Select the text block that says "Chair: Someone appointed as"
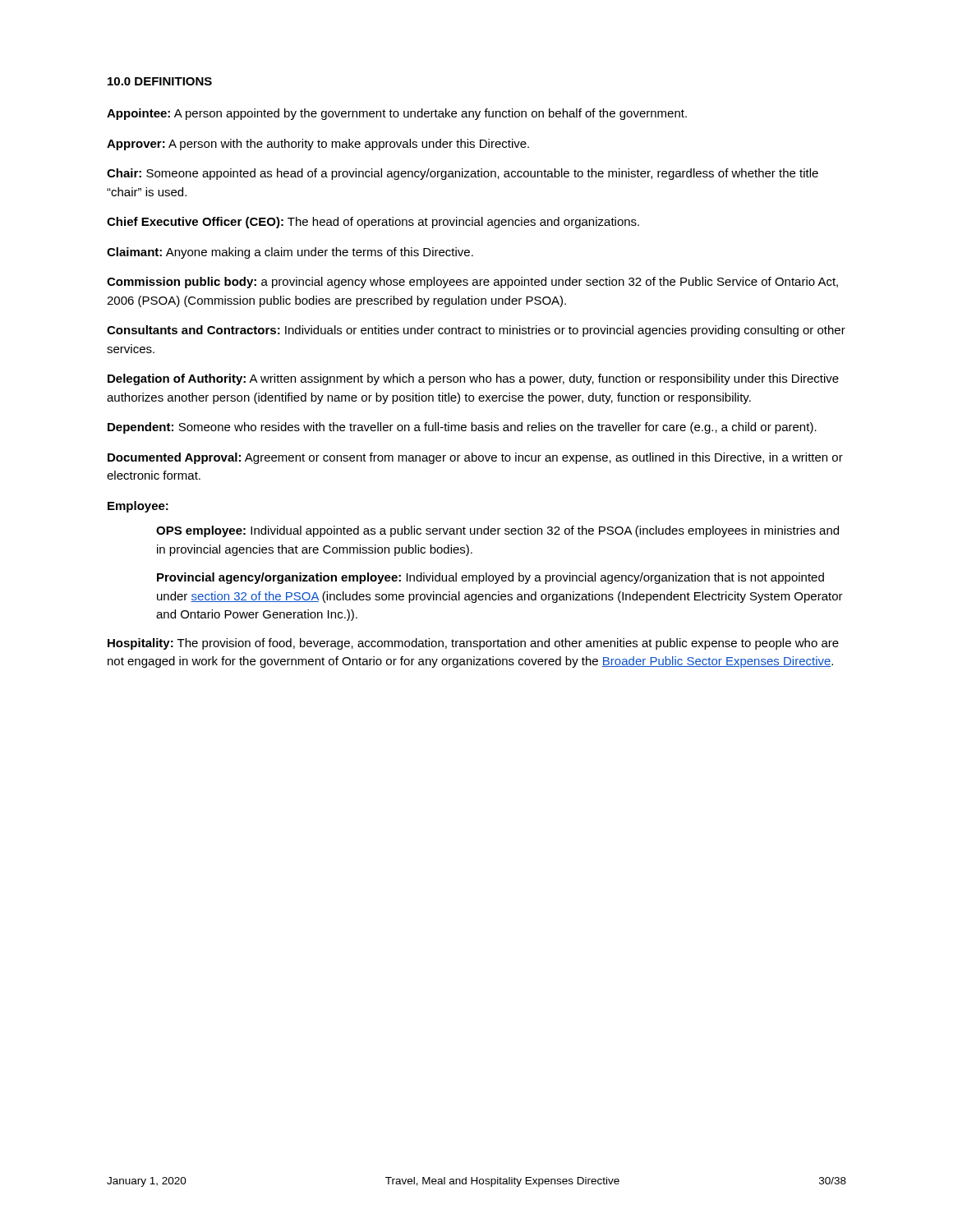953x1232 pixels. pyautogui.click(x=463, y=182)
